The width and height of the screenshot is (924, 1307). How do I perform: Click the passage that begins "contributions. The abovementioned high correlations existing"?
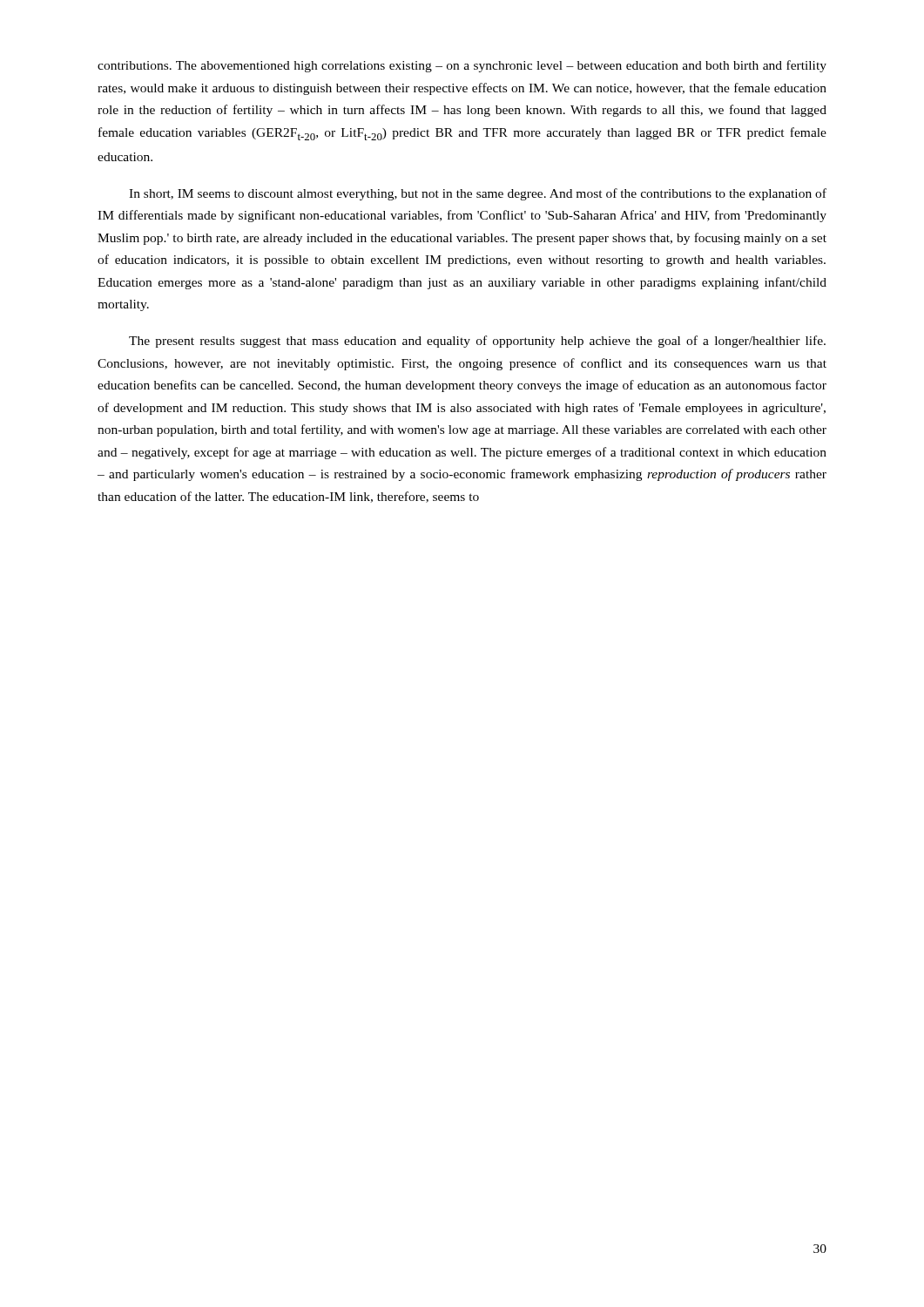pyautogui.click(x=462, y=111)
